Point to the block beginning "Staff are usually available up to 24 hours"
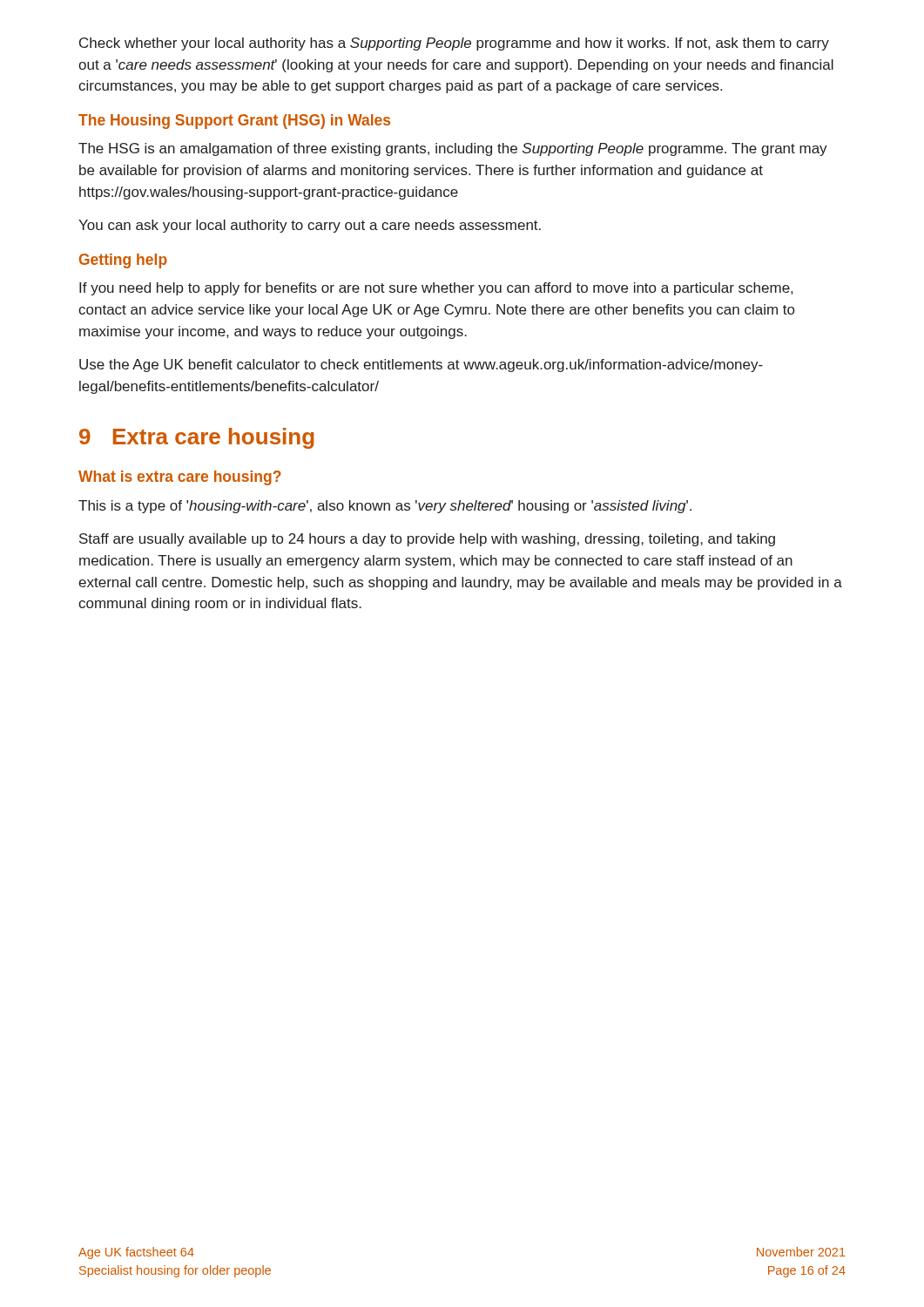This screenshot has width=924, height=1307. coord(462,572)
